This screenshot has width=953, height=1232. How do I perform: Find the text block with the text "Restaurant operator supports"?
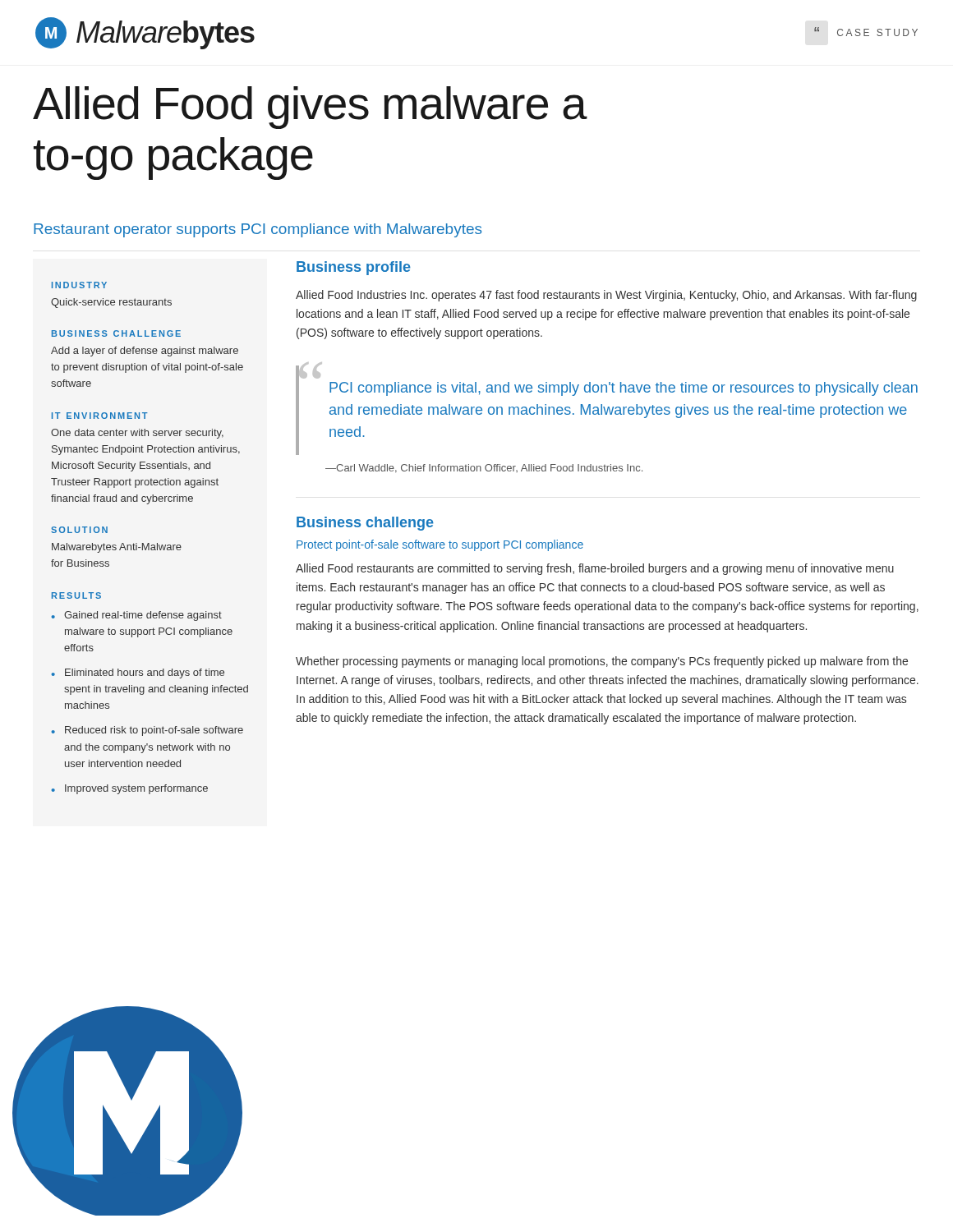258,229
